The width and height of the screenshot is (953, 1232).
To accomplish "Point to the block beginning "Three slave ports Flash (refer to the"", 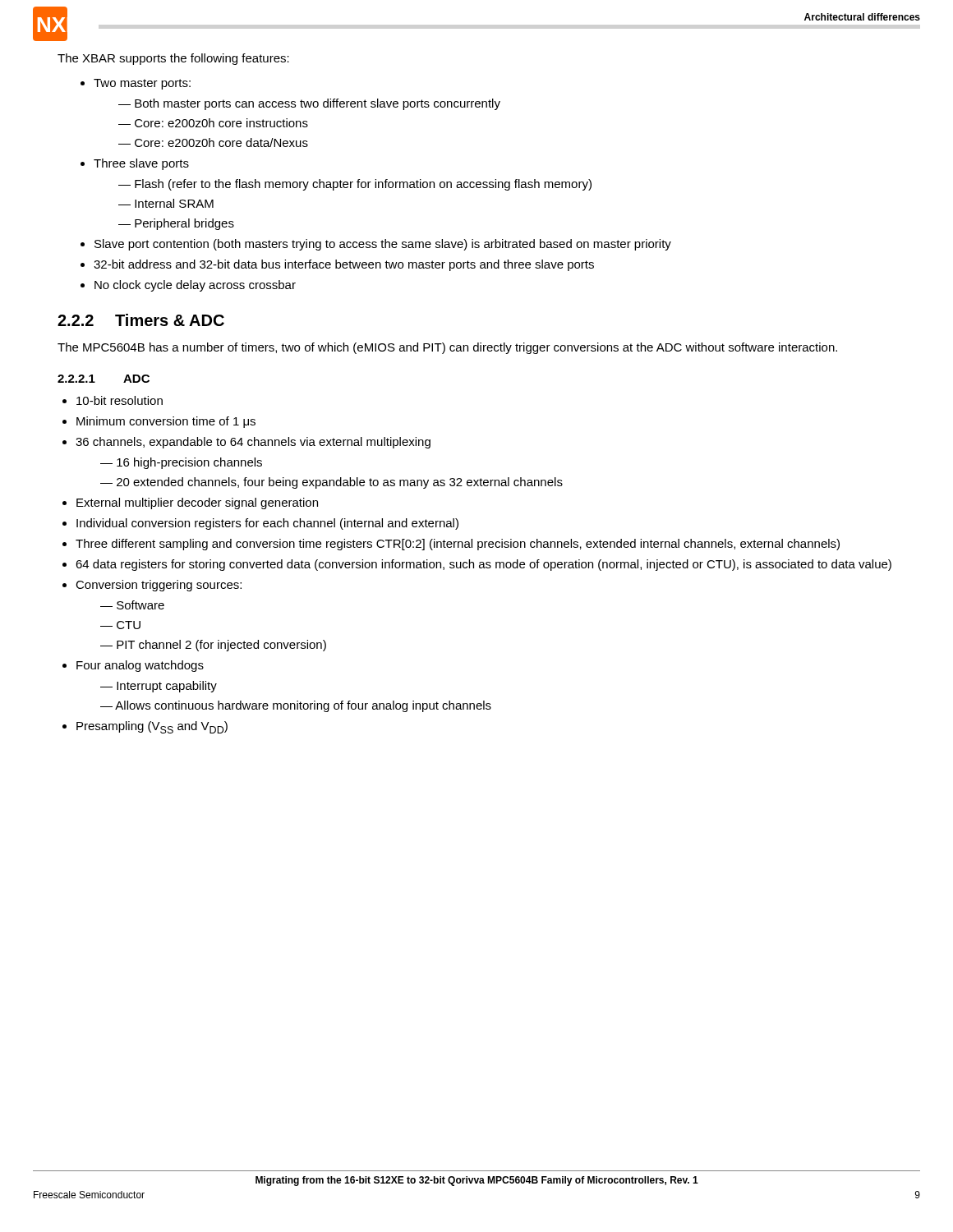I will pos(499,194).
